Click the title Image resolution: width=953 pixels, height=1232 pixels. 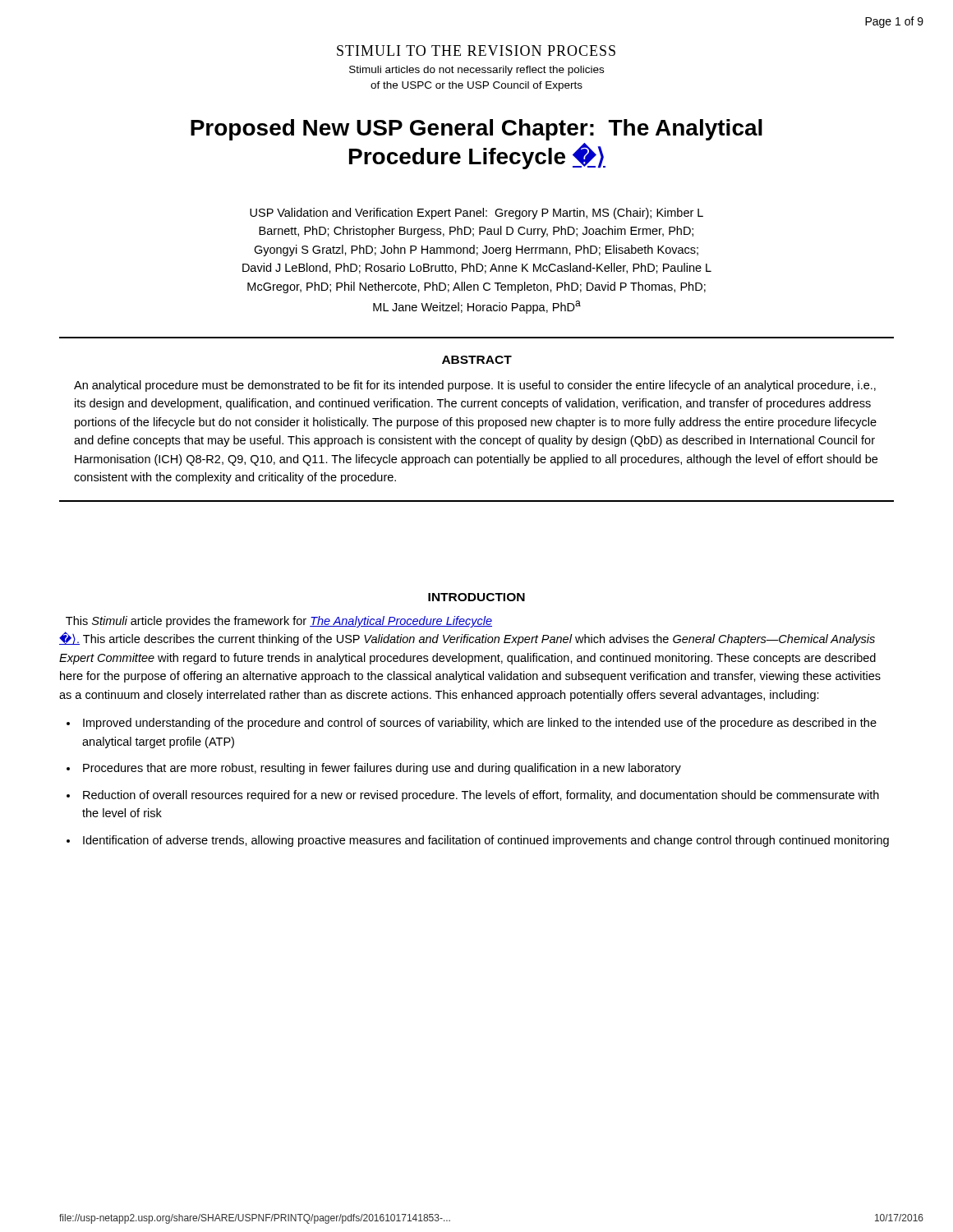coord(476,142)
